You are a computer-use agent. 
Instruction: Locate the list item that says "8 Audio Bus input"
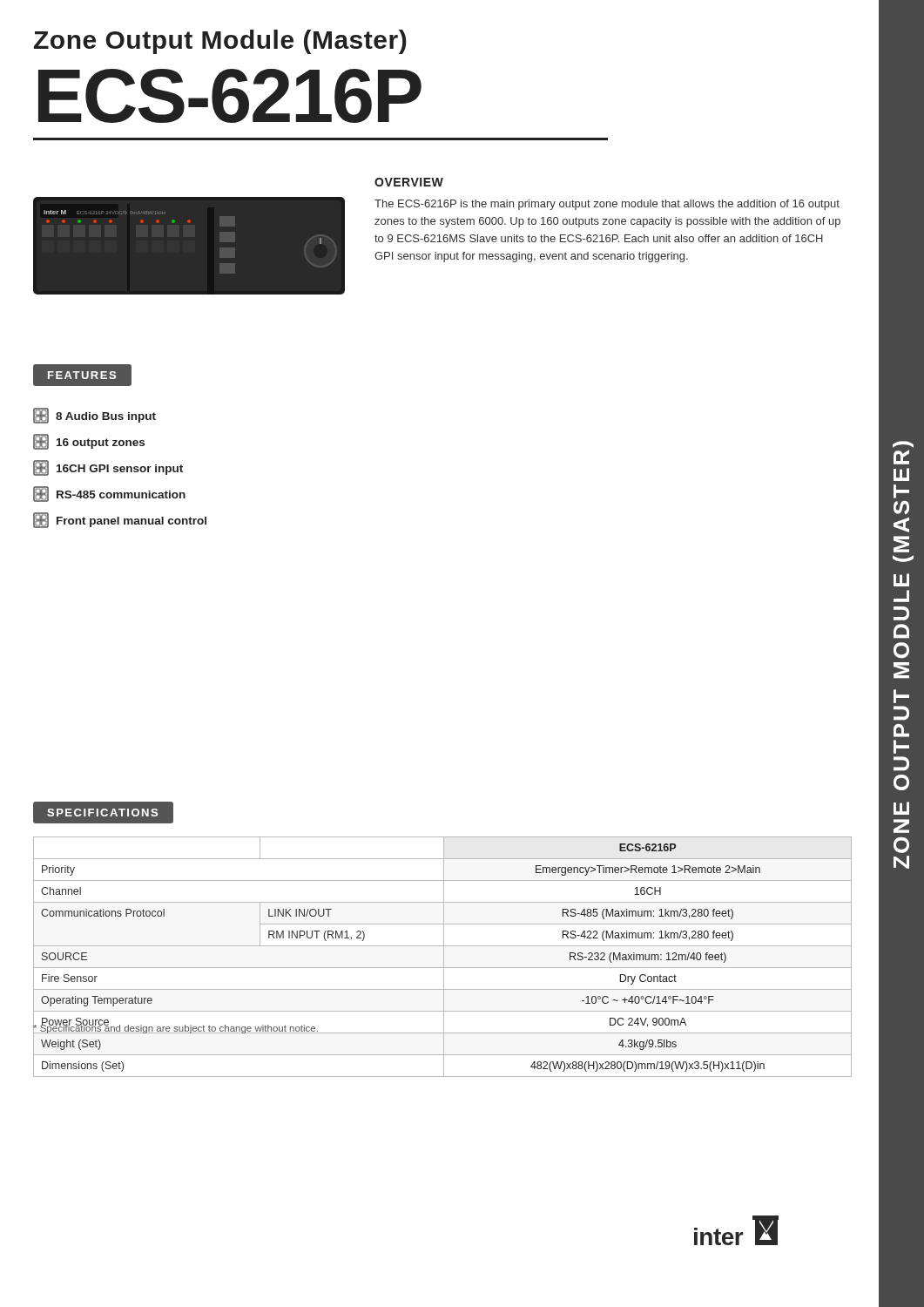pyautogui.click(x=94, y=416)
